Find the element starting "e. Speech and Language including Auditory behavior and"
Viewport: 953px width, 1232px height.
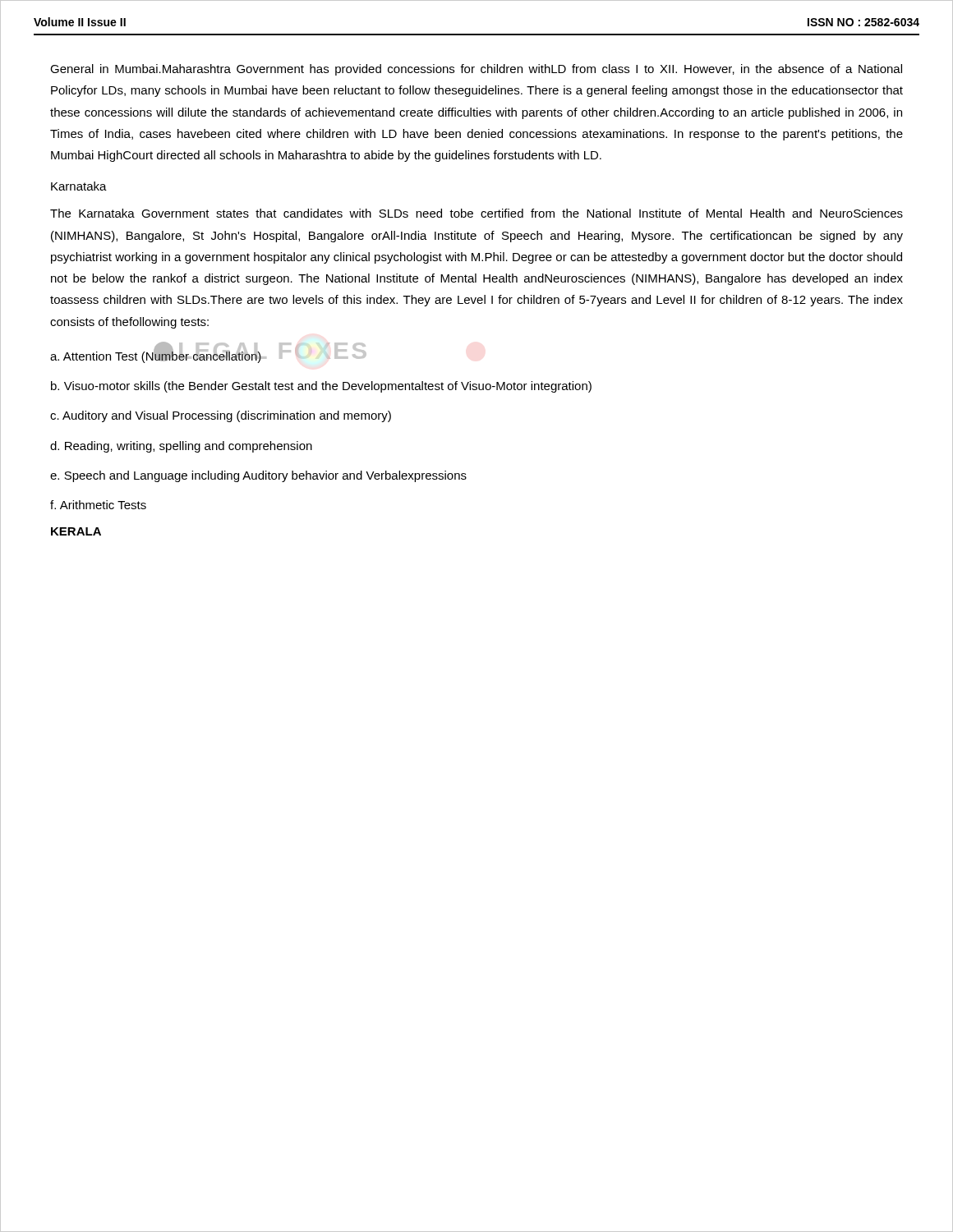258,475
